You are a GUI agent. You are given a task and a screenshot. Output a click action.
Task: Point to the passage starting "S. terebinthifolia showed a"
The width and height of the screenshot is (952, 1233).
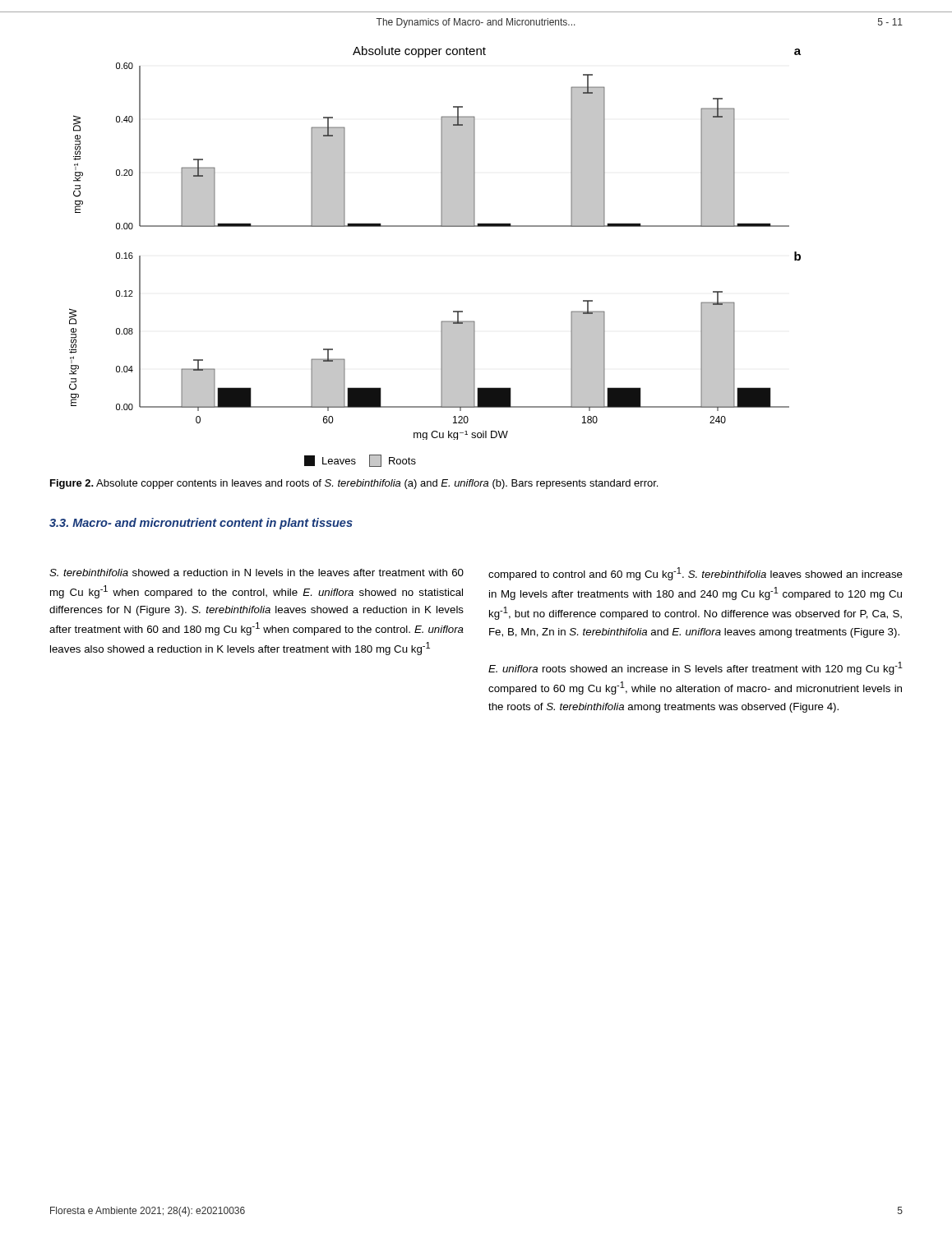click(x=256, y=611)
